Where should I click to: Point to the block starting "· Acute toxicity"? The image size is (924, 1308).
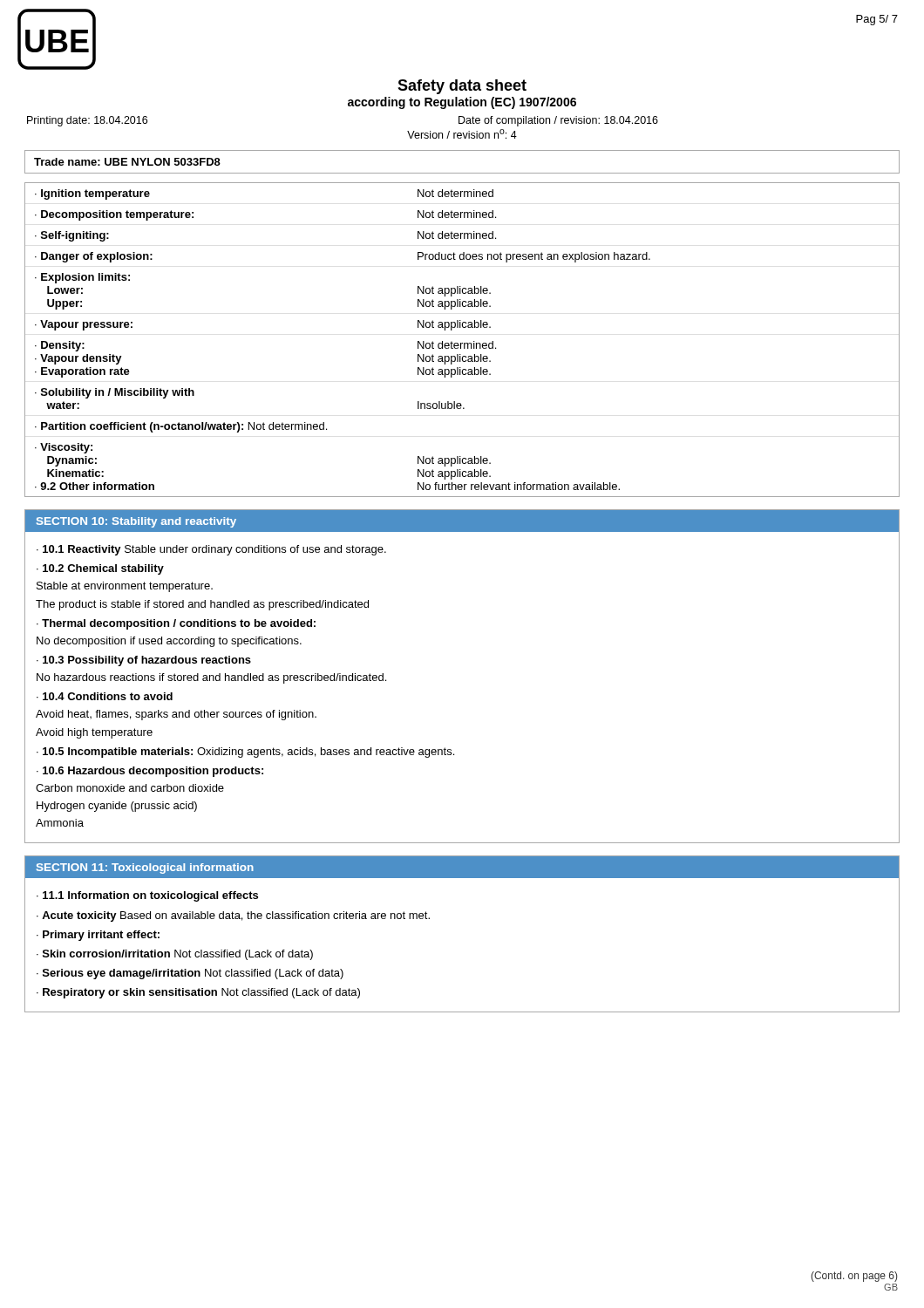tap(233, 915)
